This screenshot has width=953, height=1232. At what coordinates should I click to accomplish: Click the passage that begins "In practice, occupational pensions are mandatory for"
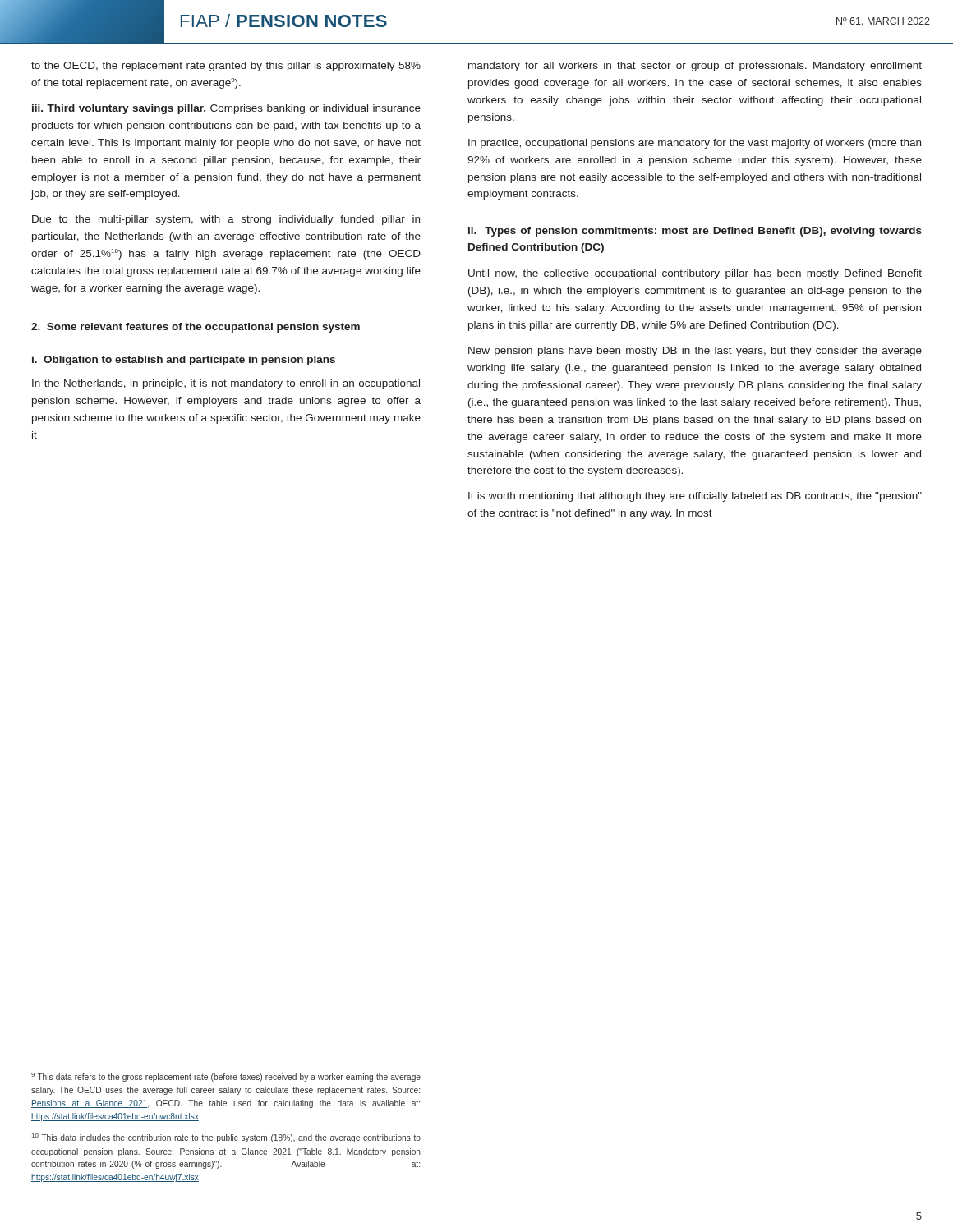coord(695,169)
